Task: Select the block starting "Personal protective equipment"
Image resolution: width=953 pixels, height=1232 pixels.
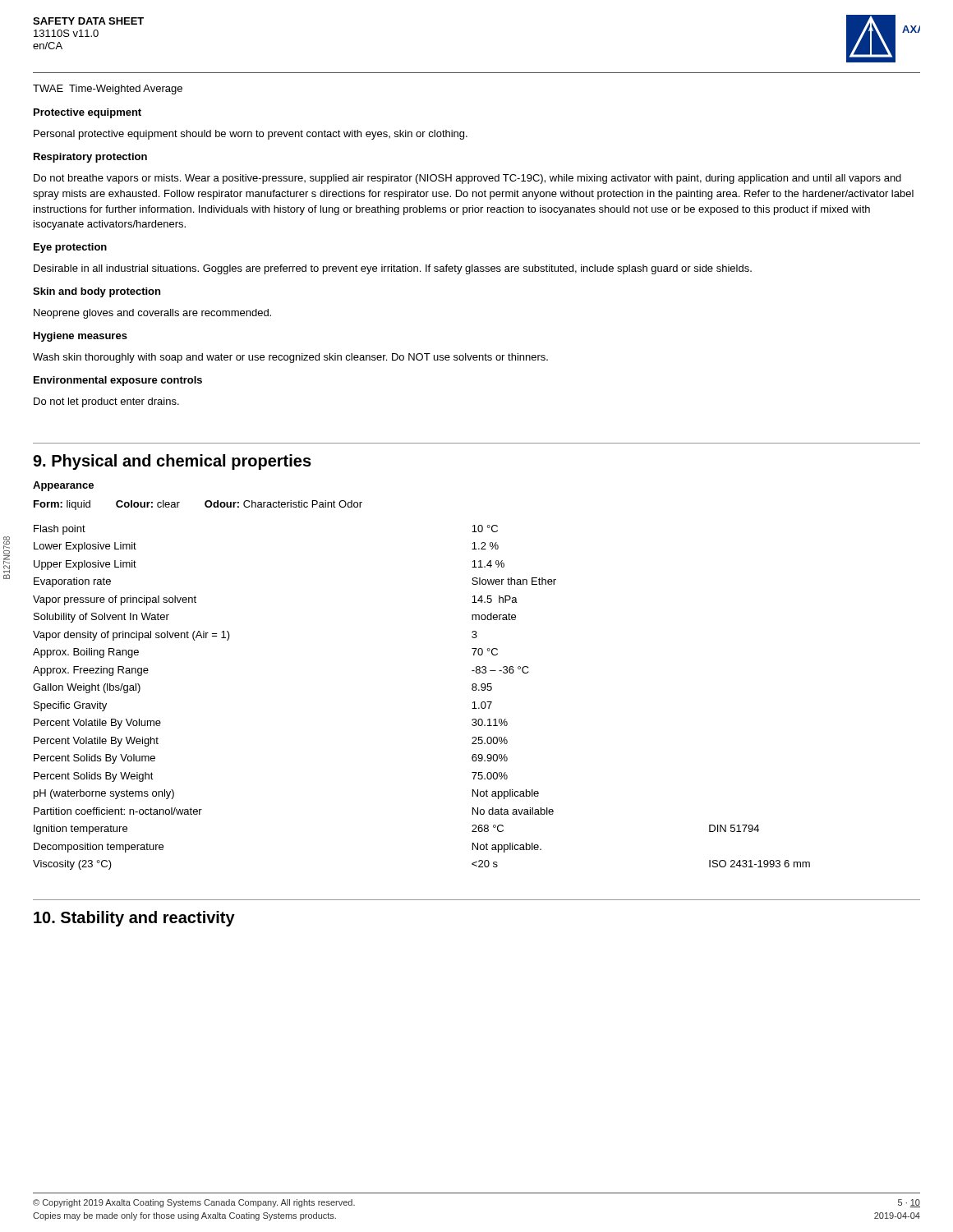Action: 476,134
